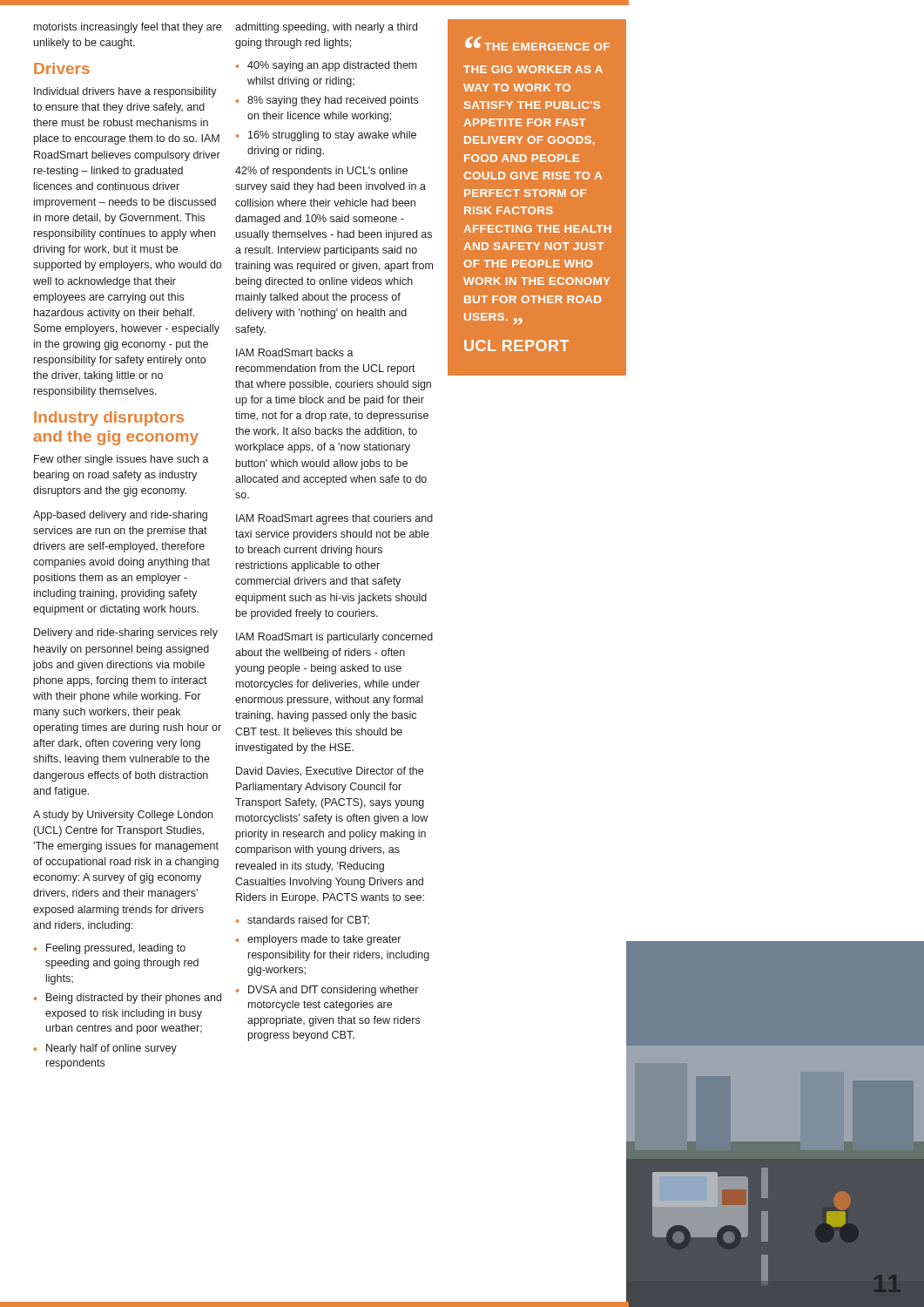The image size is (924, 1307).
Task: Click on the text block with the text "IAM RoadSmart is particularly concerned about the"
Action: pos(334,692)
